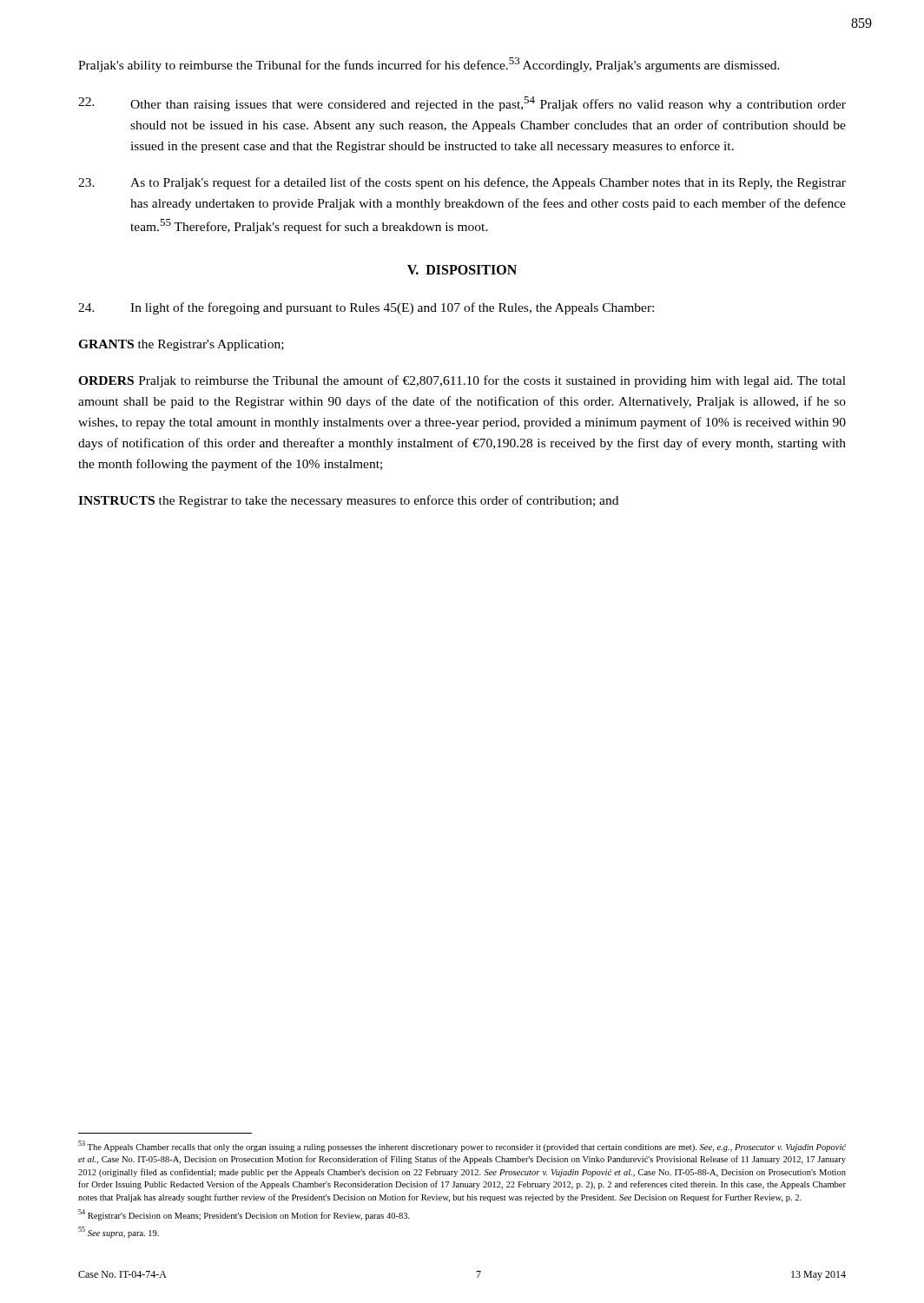The width and height of the screenshot is (924, 1303).
Task: Click on the passage starting "ORDERS Praljak to"
Action: pos(462,421)
